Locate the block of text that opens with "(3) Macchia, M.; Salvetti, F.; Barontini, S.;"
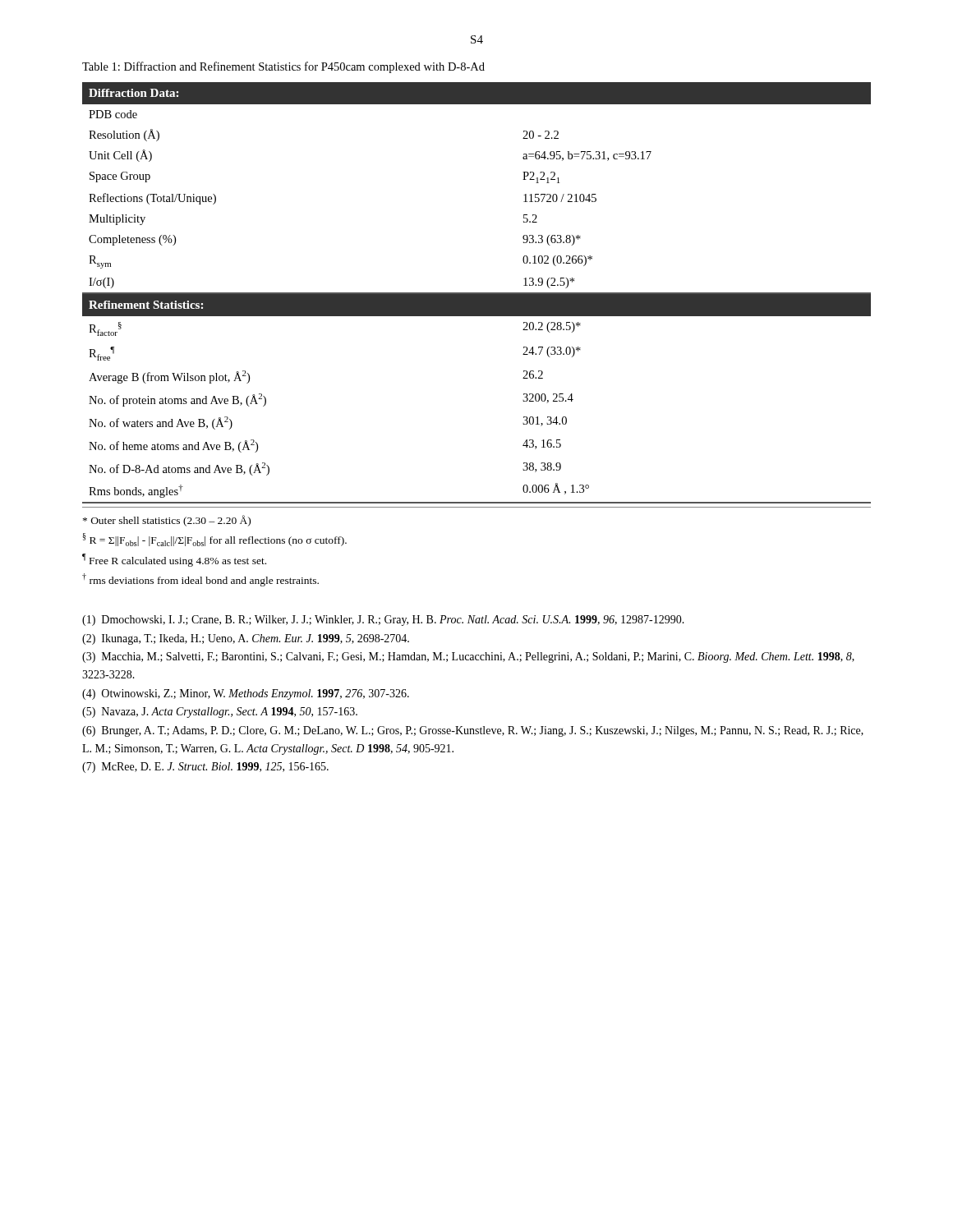Image resolution: width=953 pixels, height=1232 pixels. coord(468,666)
